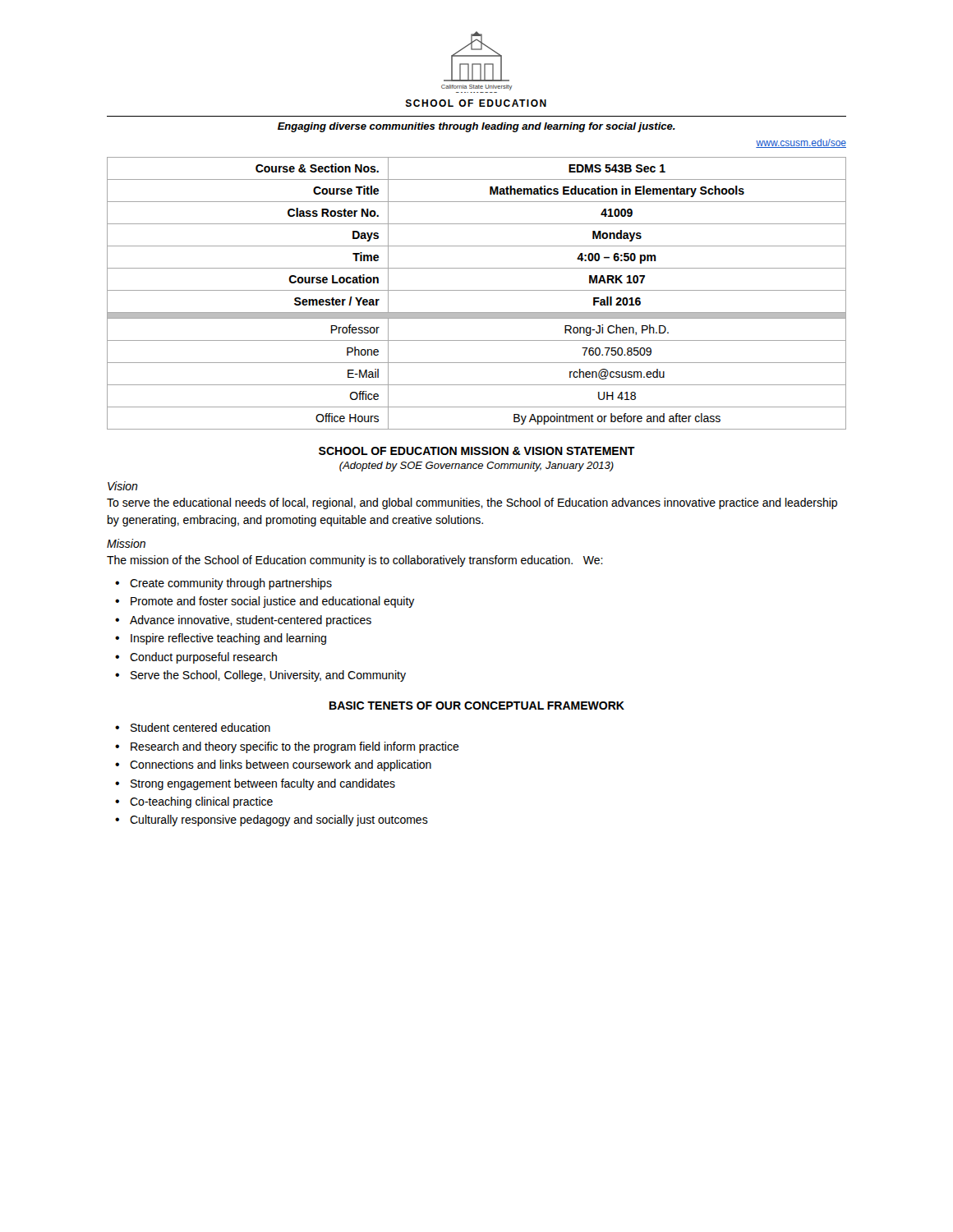The height and width of the screenshot is (1232, 953).
Task: Select the text starting "Co-teaching clinical practice"
Action: pos(201,802)
